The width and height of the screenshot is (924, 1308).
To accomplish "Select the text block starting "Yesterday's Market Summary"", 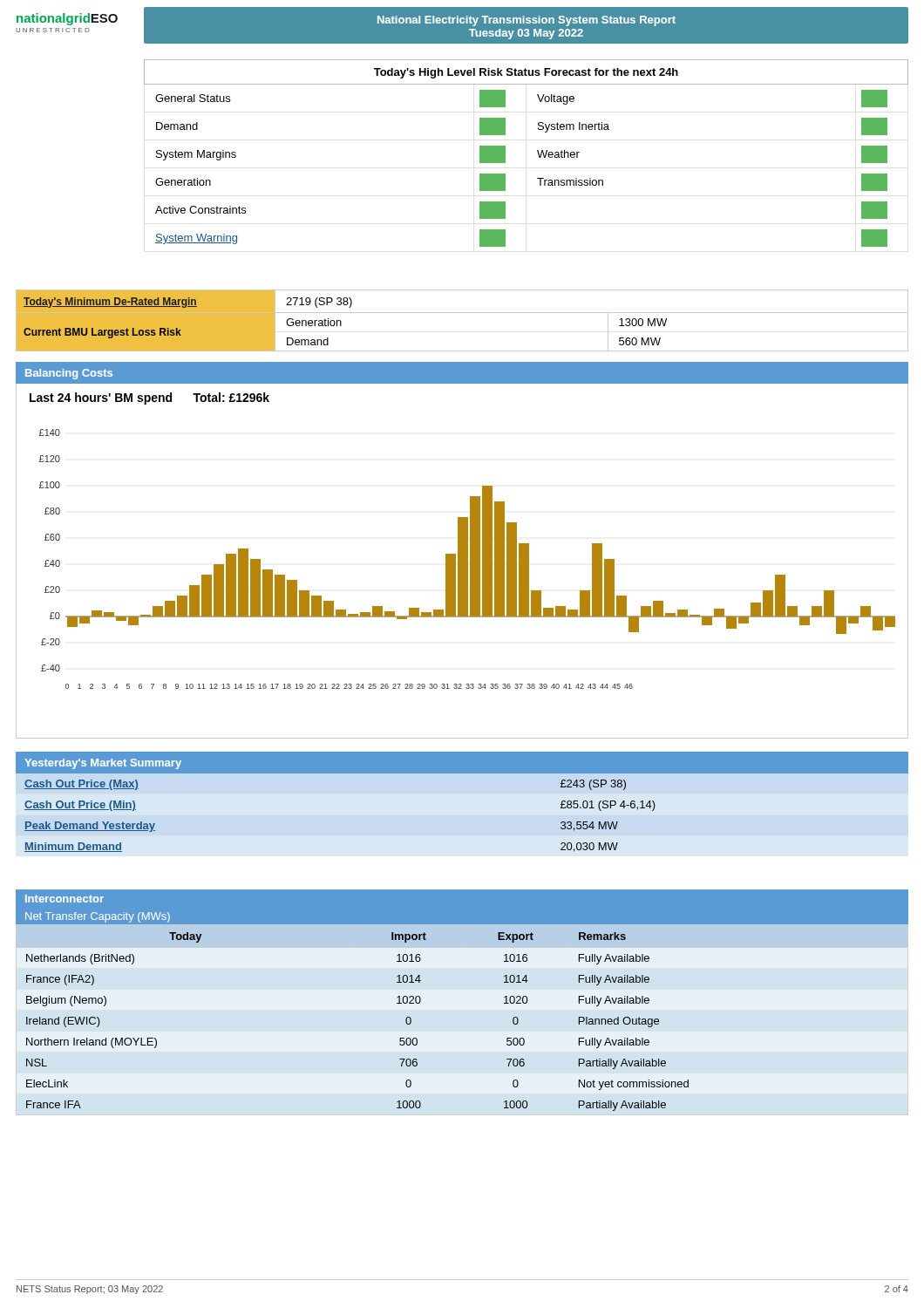I will click(x=103, y=763).
